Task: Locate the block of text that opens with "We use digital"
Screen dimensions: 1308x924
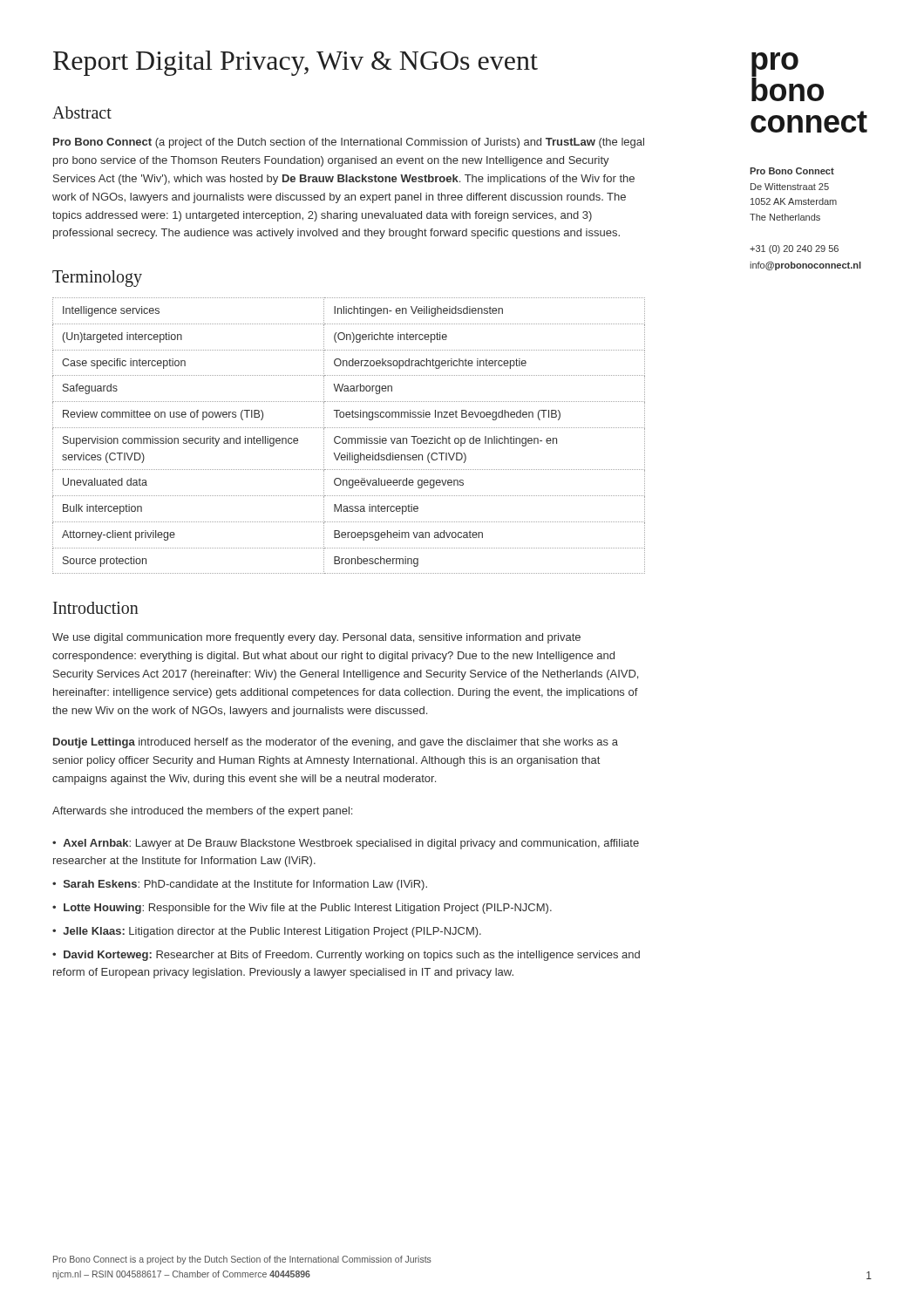Action: click(x=346, y=674)
